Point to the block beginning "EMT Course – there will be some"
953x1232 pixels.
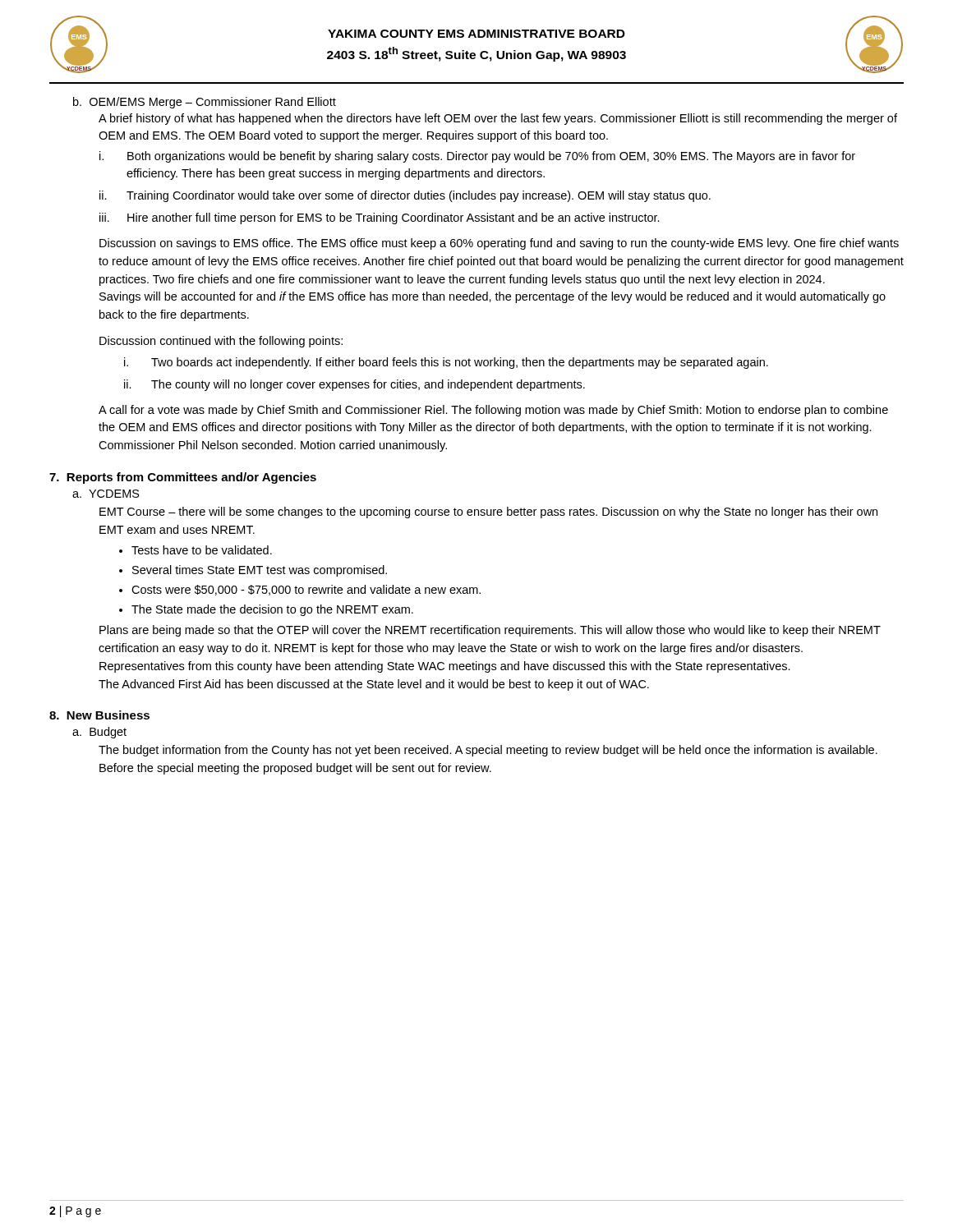click(488, 521)
